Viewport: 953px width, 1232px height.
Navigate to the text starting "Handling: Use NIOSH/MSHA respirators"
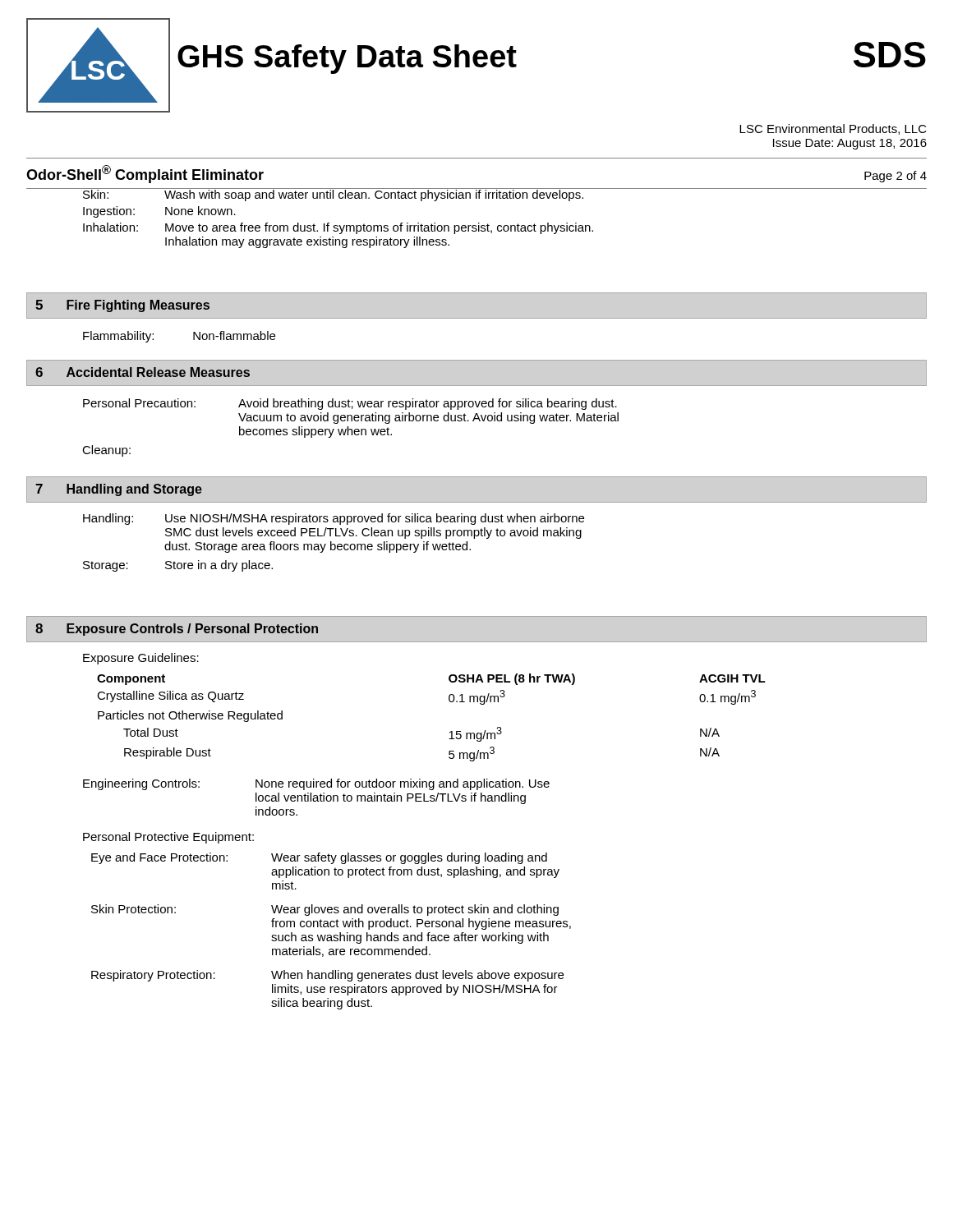[504, 541]
